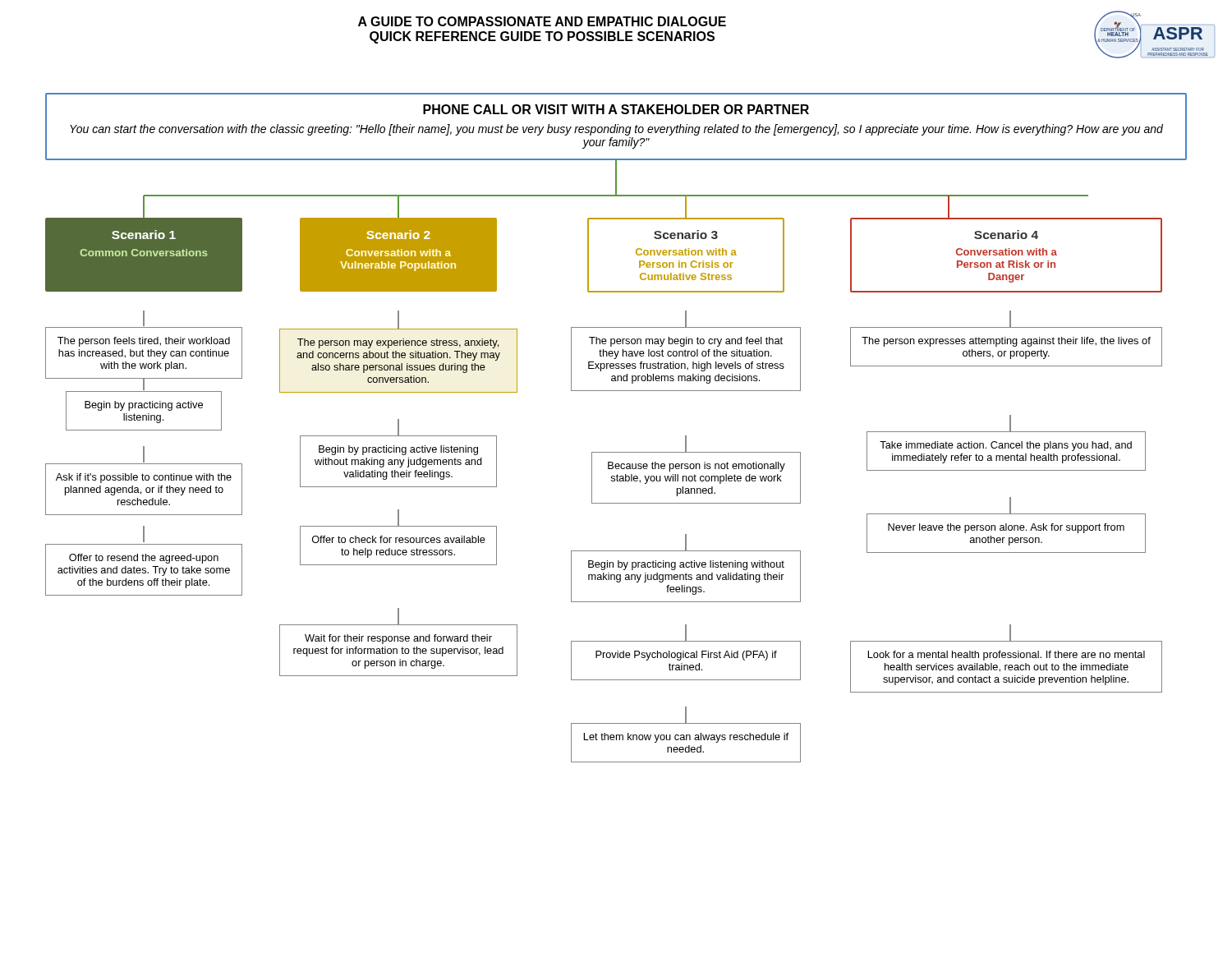The image size is (1232, 953).
Task: Locate the text block that says "Scenario 2 Conversation"
Action: click(398, 249)
